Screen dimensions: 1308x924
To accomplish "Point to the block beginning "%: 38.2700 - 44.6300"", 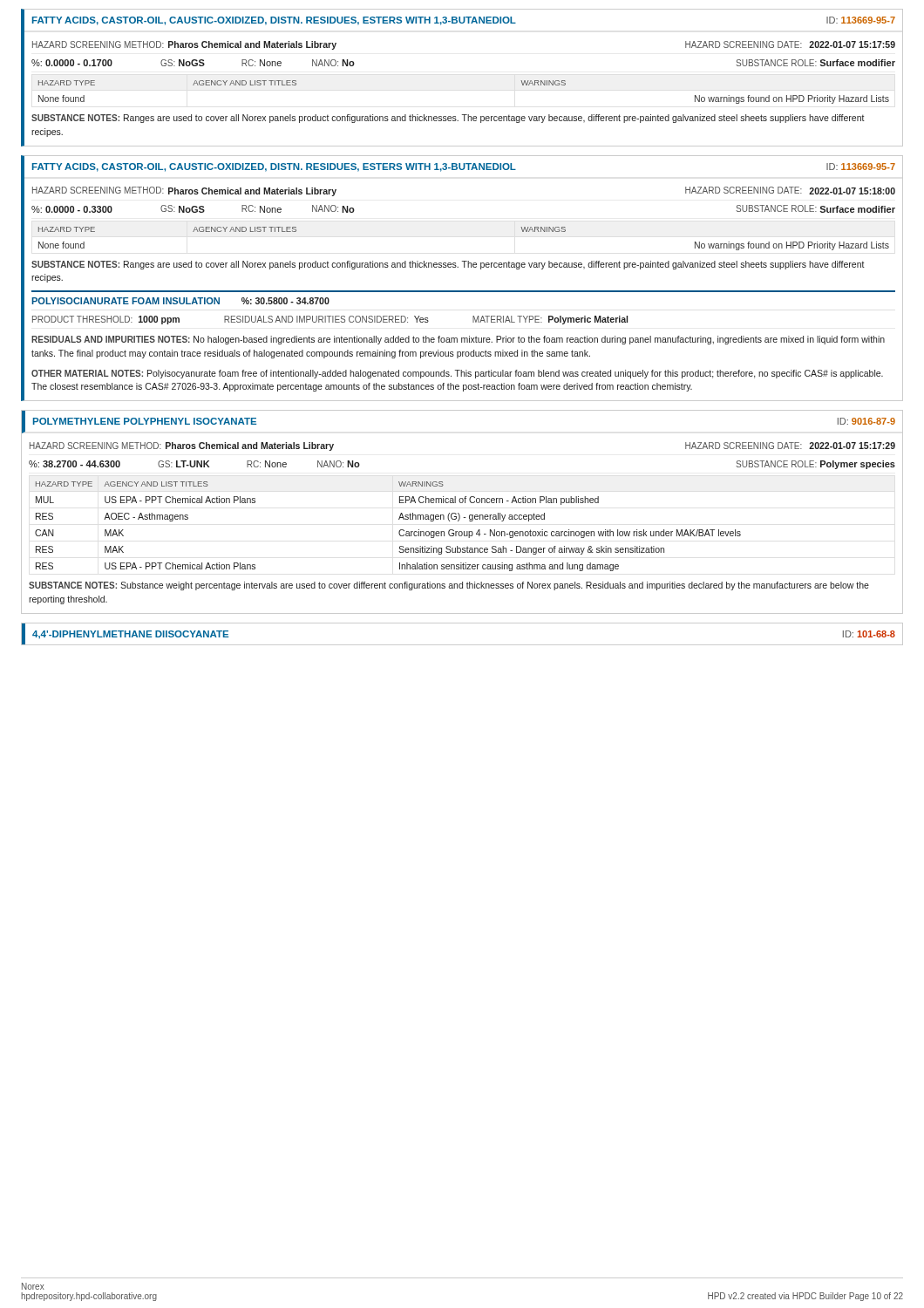I will (x=74, y=464).
